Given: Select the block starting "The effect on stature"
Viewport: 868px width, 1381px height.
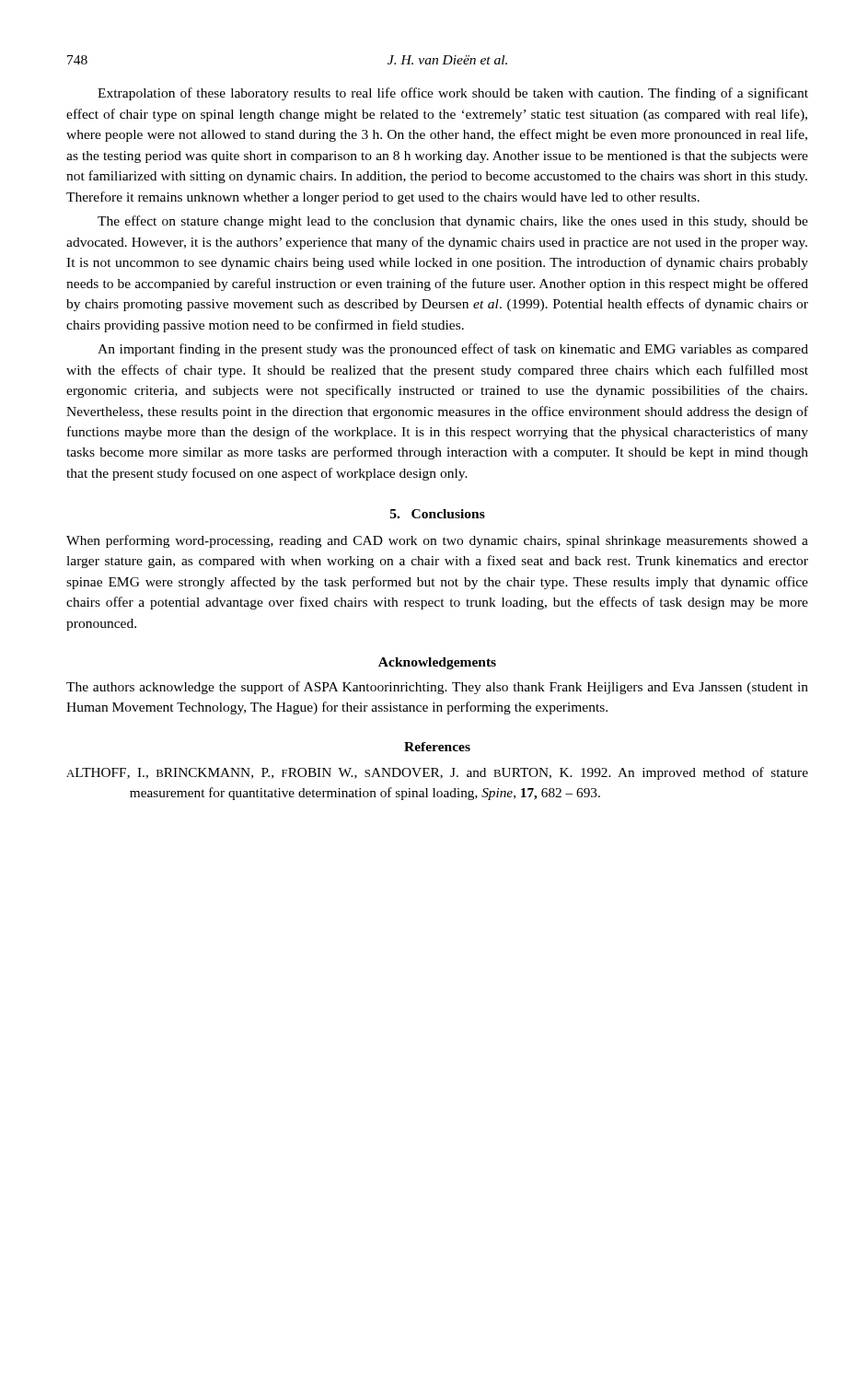Looking at the screenshot, I should [x=437, y=273].
